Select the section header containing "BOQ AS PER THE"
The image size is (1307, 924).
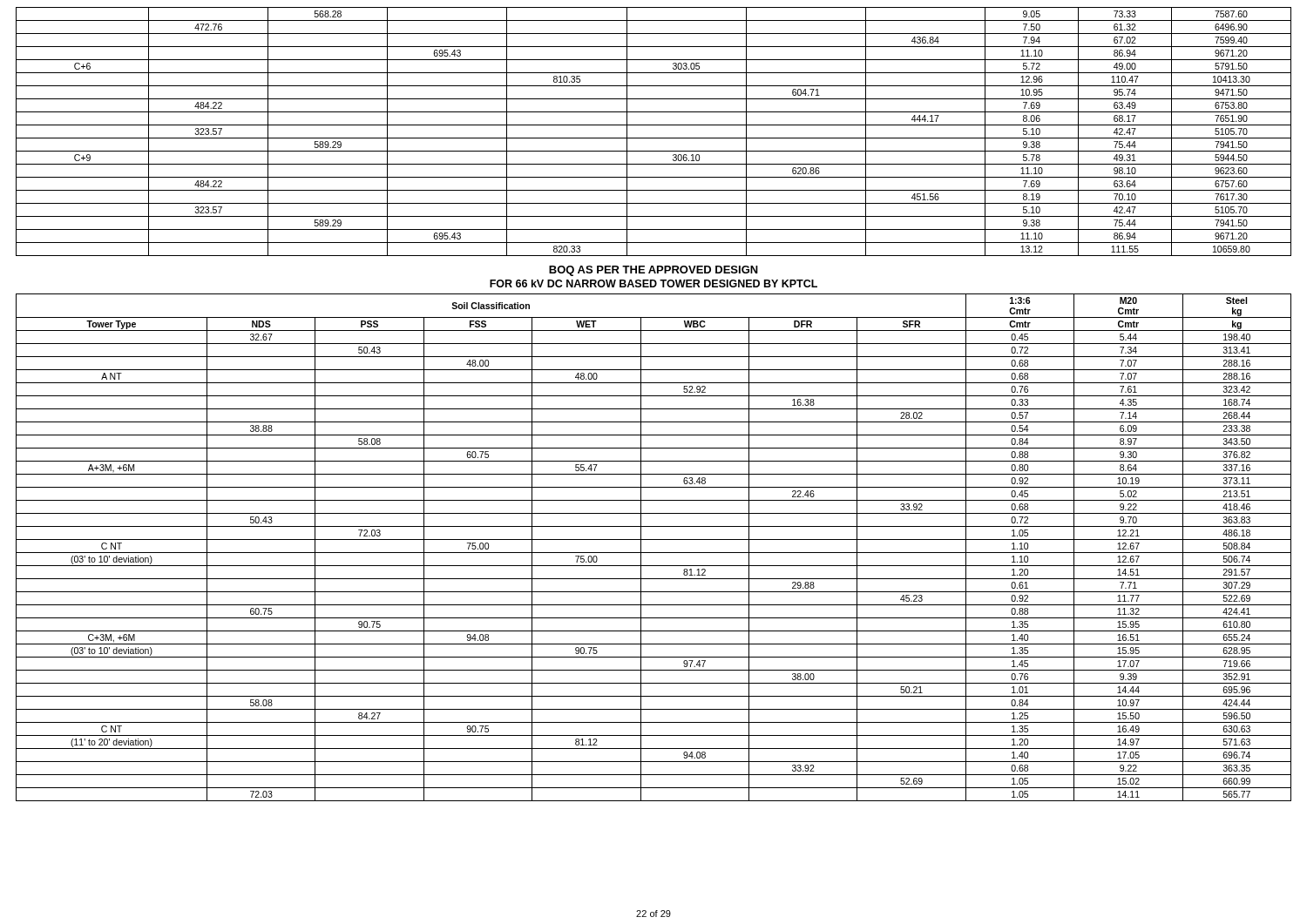click(x=654, y=270)
